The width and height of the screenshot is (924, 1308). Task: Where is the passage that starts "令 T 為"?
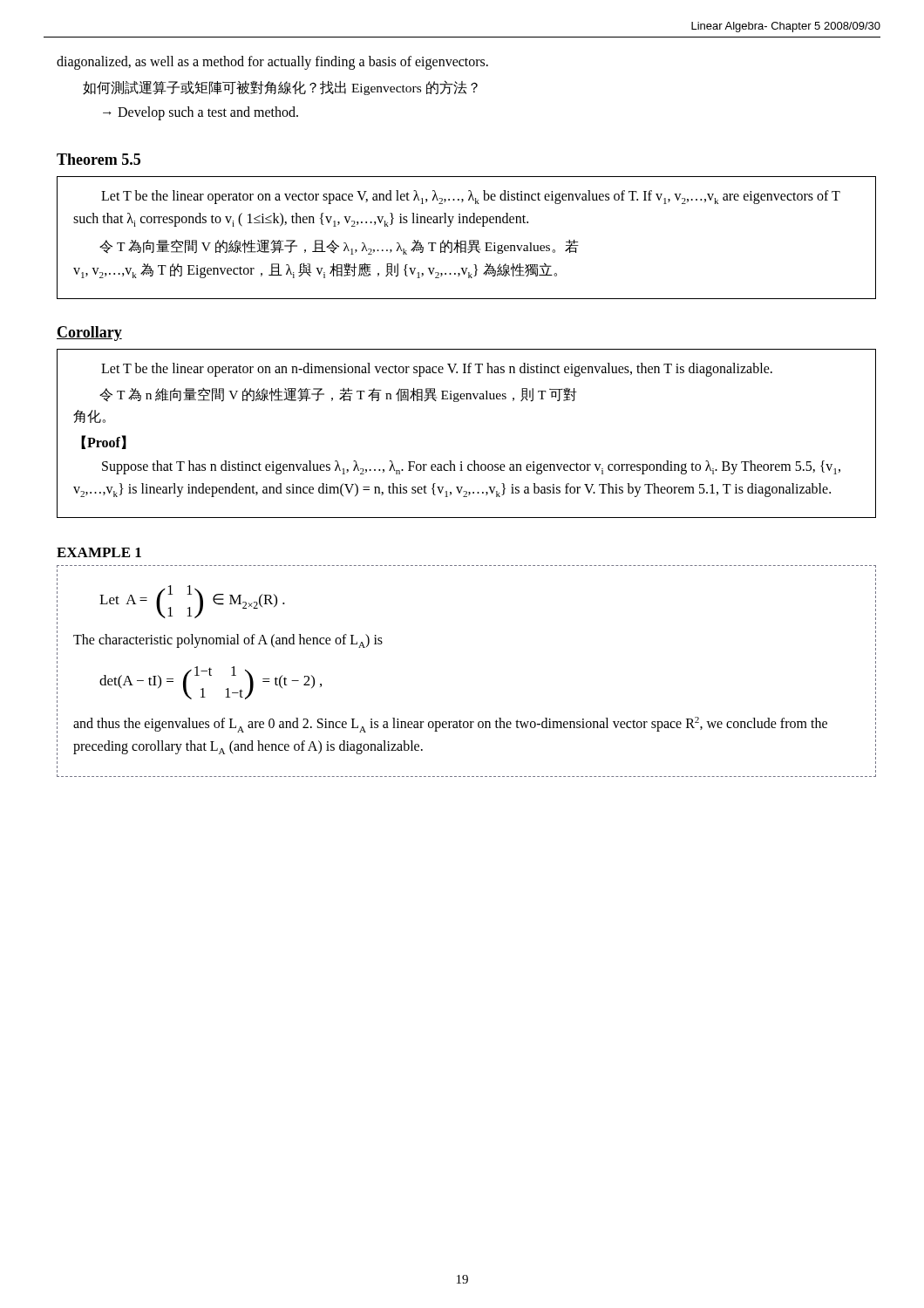click(338, 394)
